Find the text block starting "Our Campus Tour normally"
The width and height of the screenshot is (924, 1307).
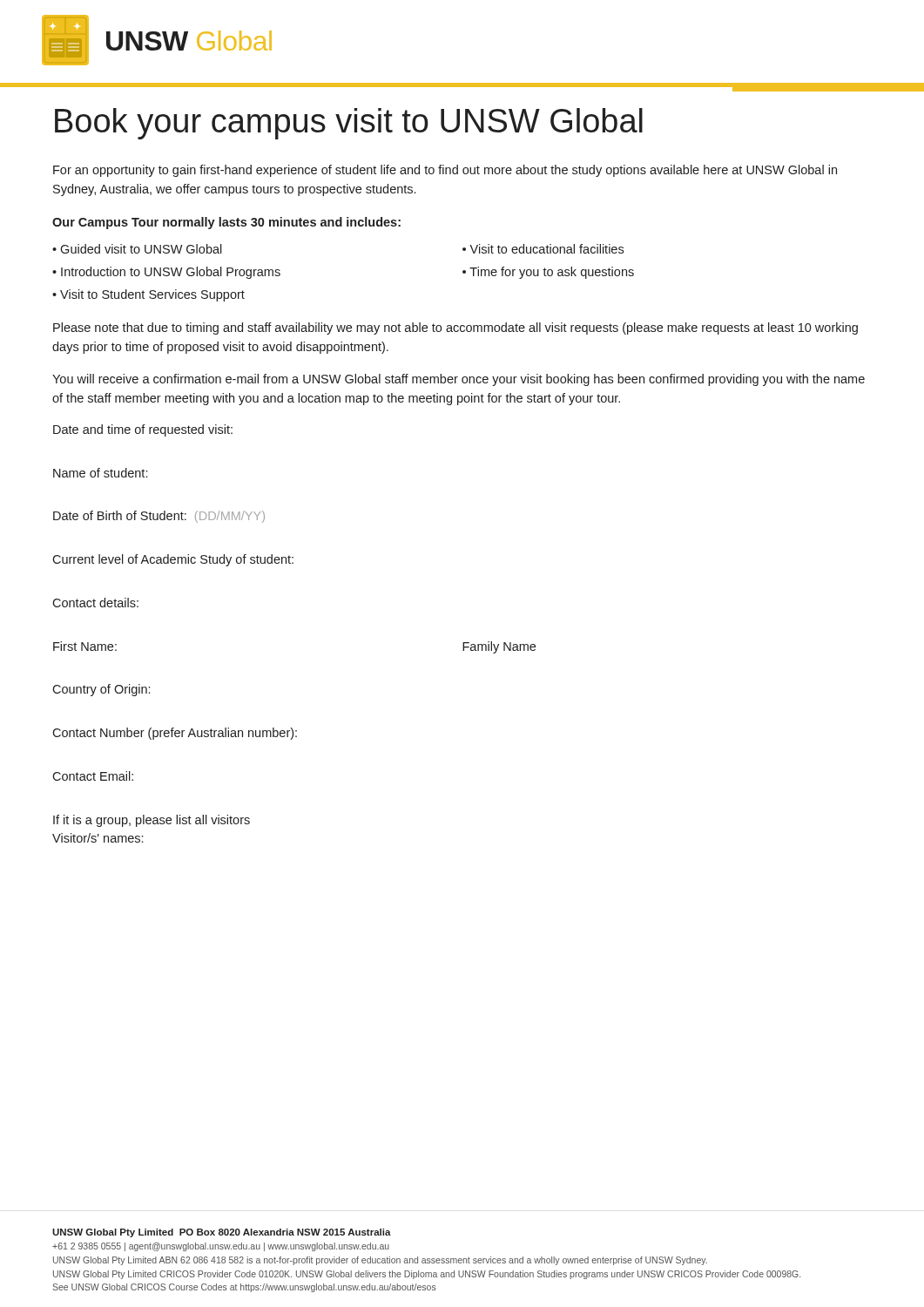[x=226, y=223]
